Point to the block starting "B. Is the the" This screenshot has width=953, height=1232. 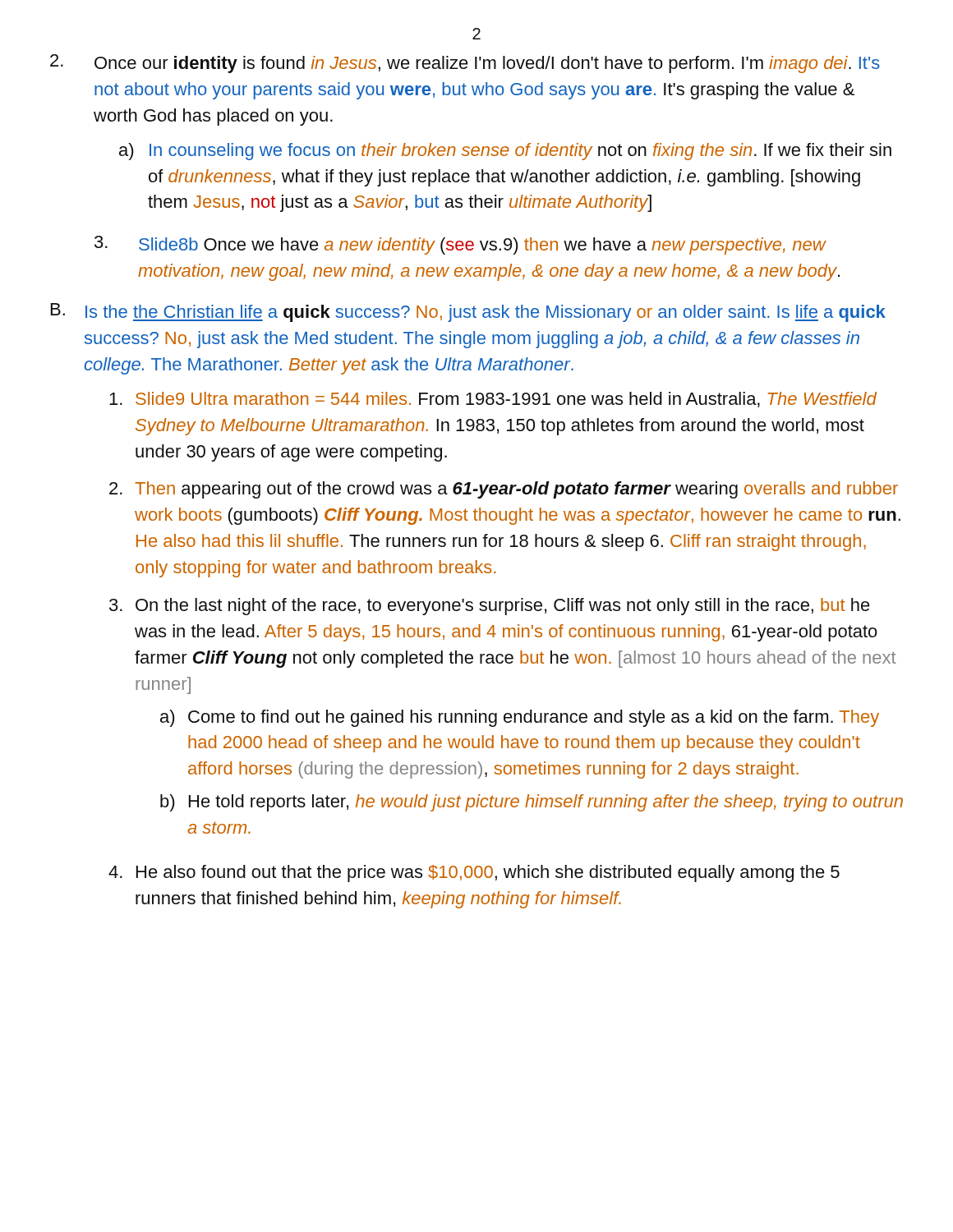point(476,611)
